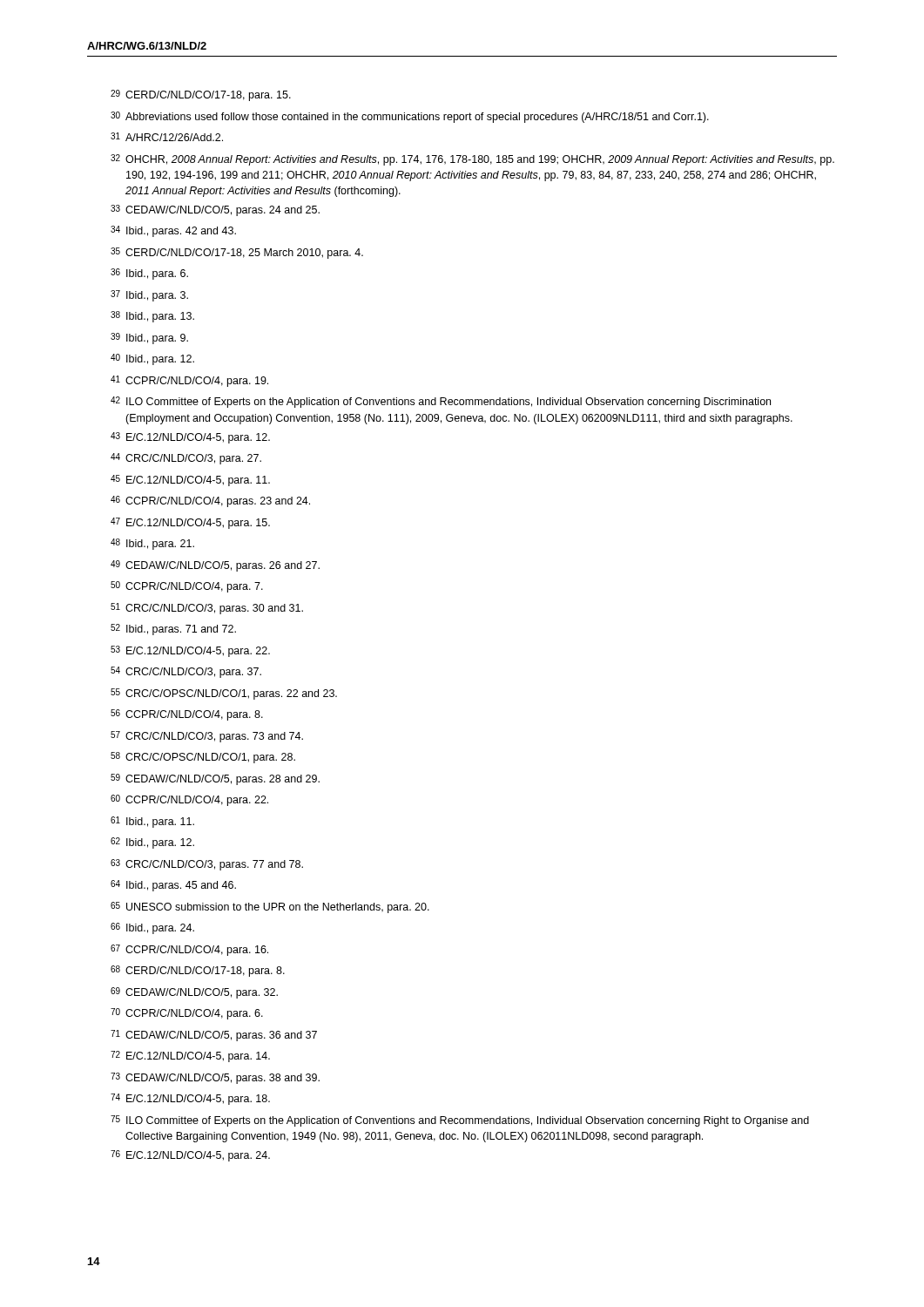Screen dimensions: 1307x924
Task: Where does it say "50 CCPR/C/NLD/CO/4, para. 7."?
Action: point(187,587)
